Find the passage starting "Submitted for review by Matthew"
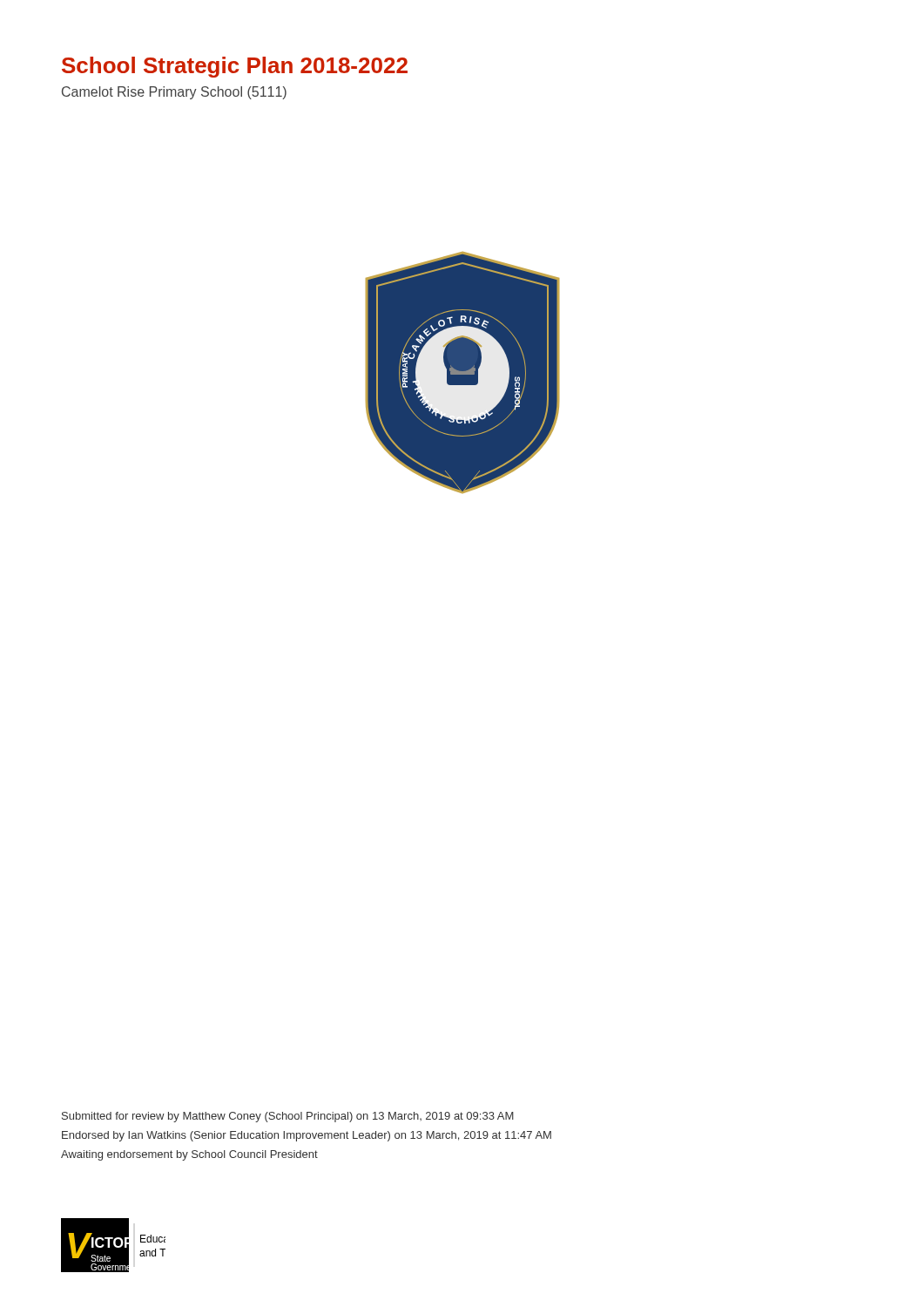The height and width of the screenshot is (1307, 924). point(306,1135)
